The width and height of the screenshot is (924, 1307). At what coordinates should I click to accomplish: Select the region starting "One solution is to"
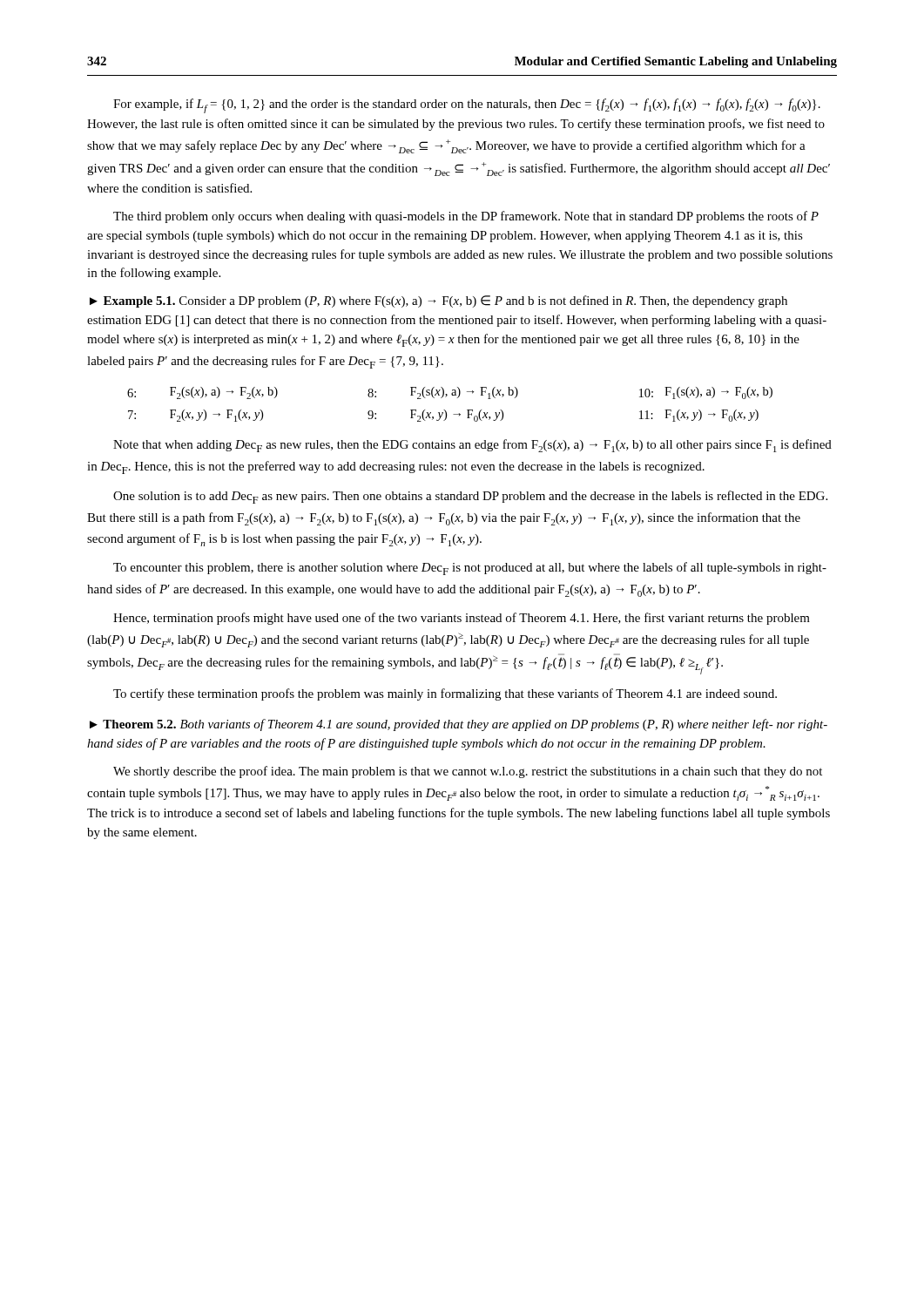462,519
